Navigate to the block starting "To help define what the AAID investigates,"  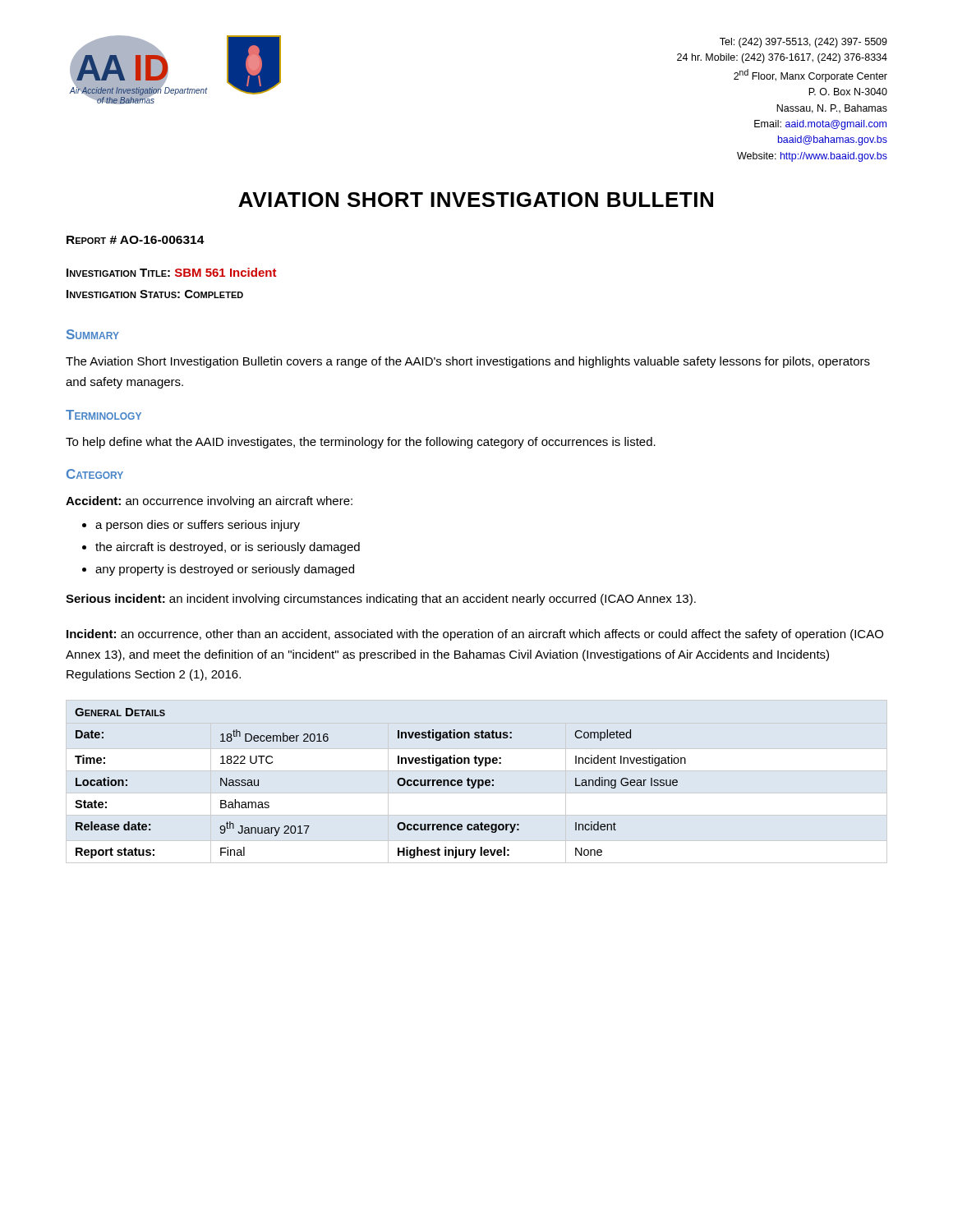click(361, 441)
